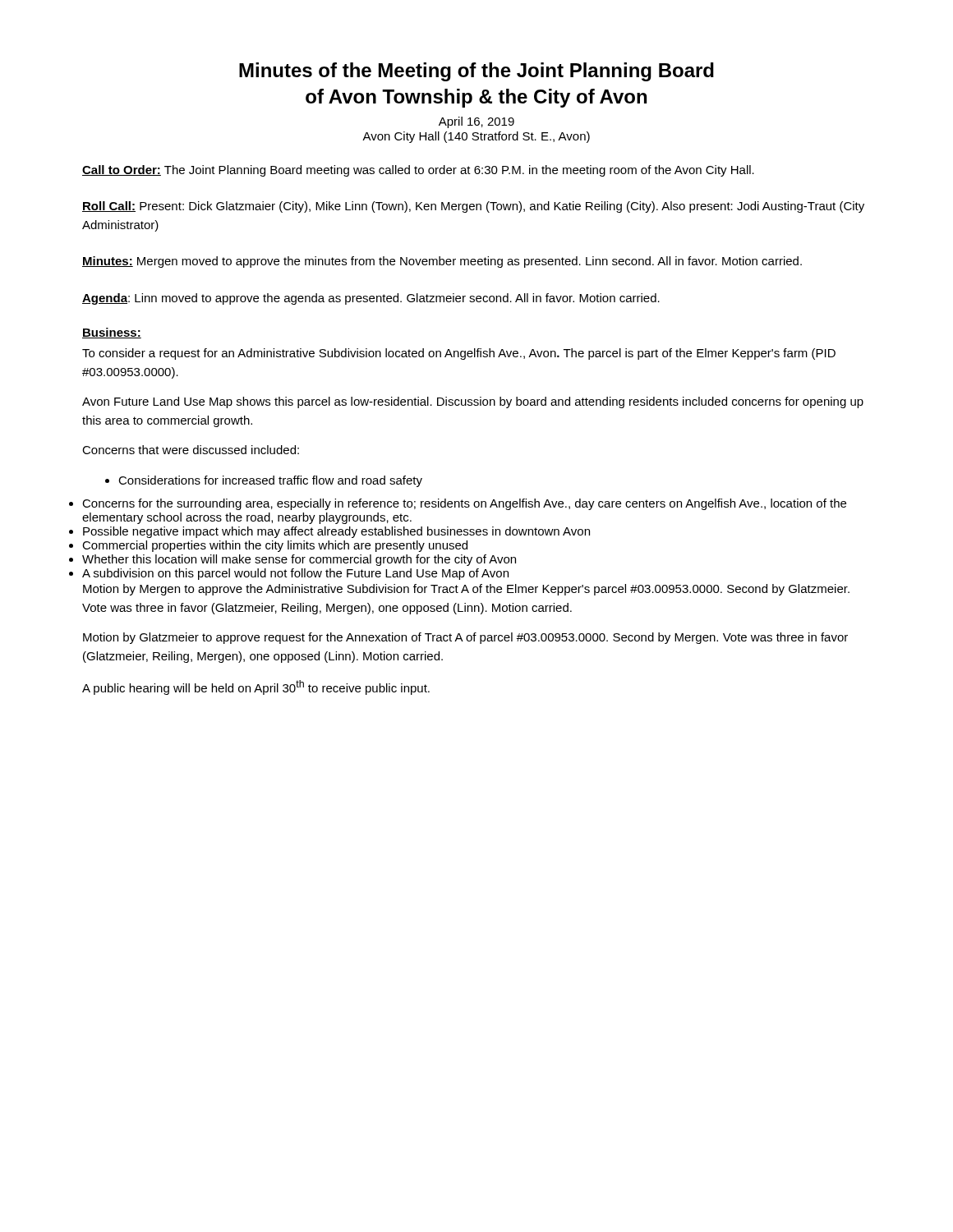Click on the passage starting "To consider a request"

476,363
